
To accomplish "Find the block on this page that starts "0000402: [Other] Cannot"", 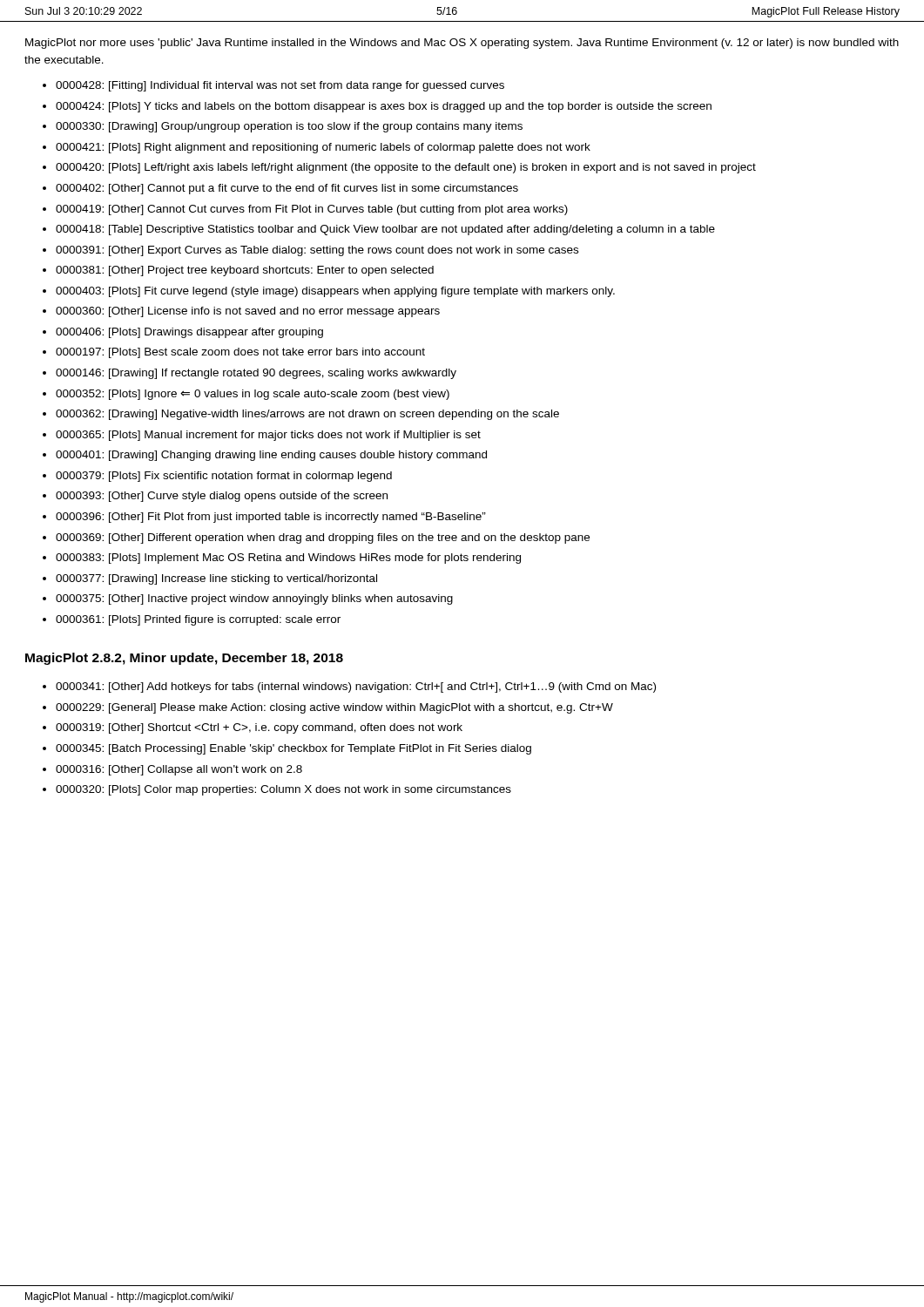I will (287, 188).
